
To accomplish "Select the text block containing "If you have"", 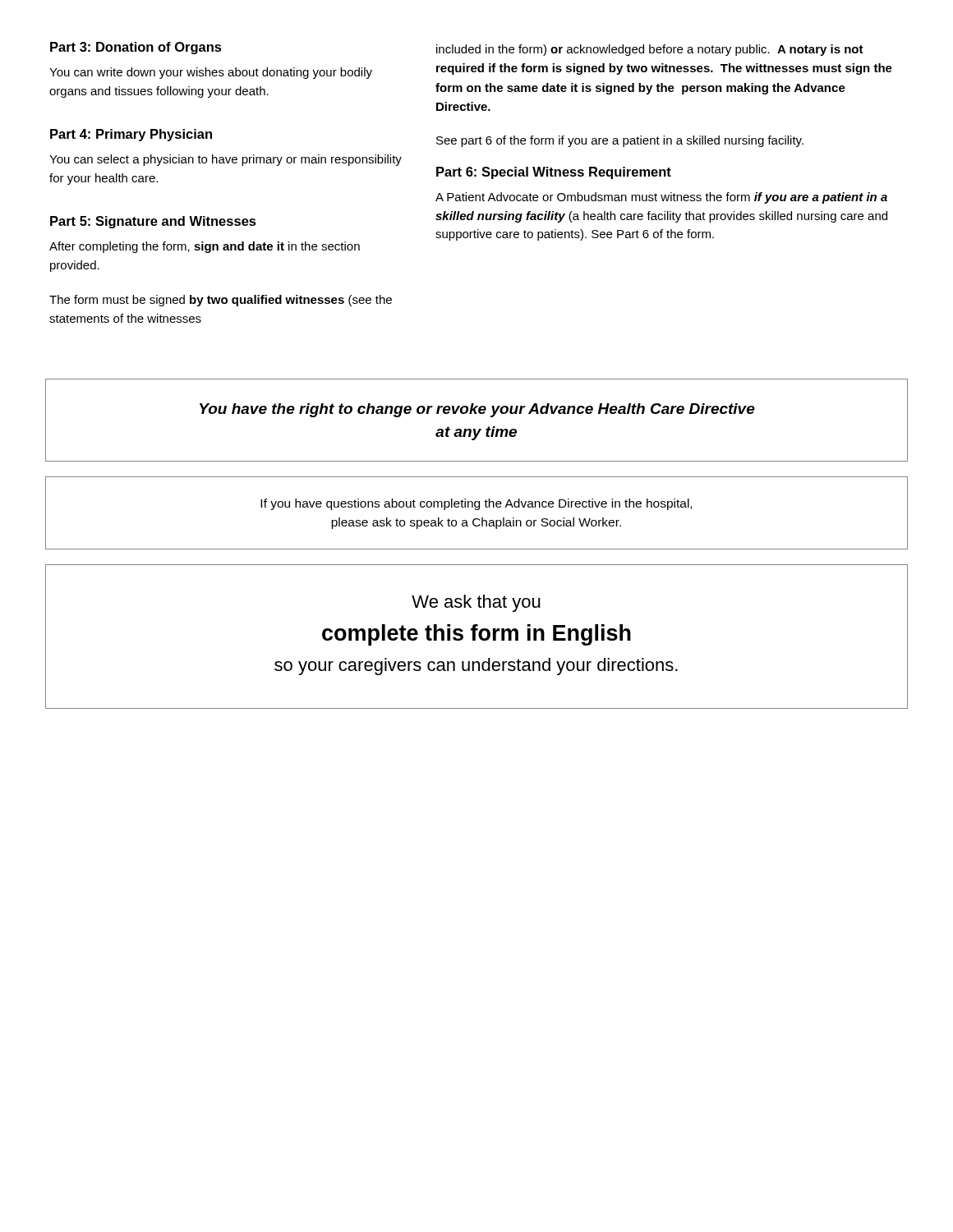I will (x=476, y=513).
